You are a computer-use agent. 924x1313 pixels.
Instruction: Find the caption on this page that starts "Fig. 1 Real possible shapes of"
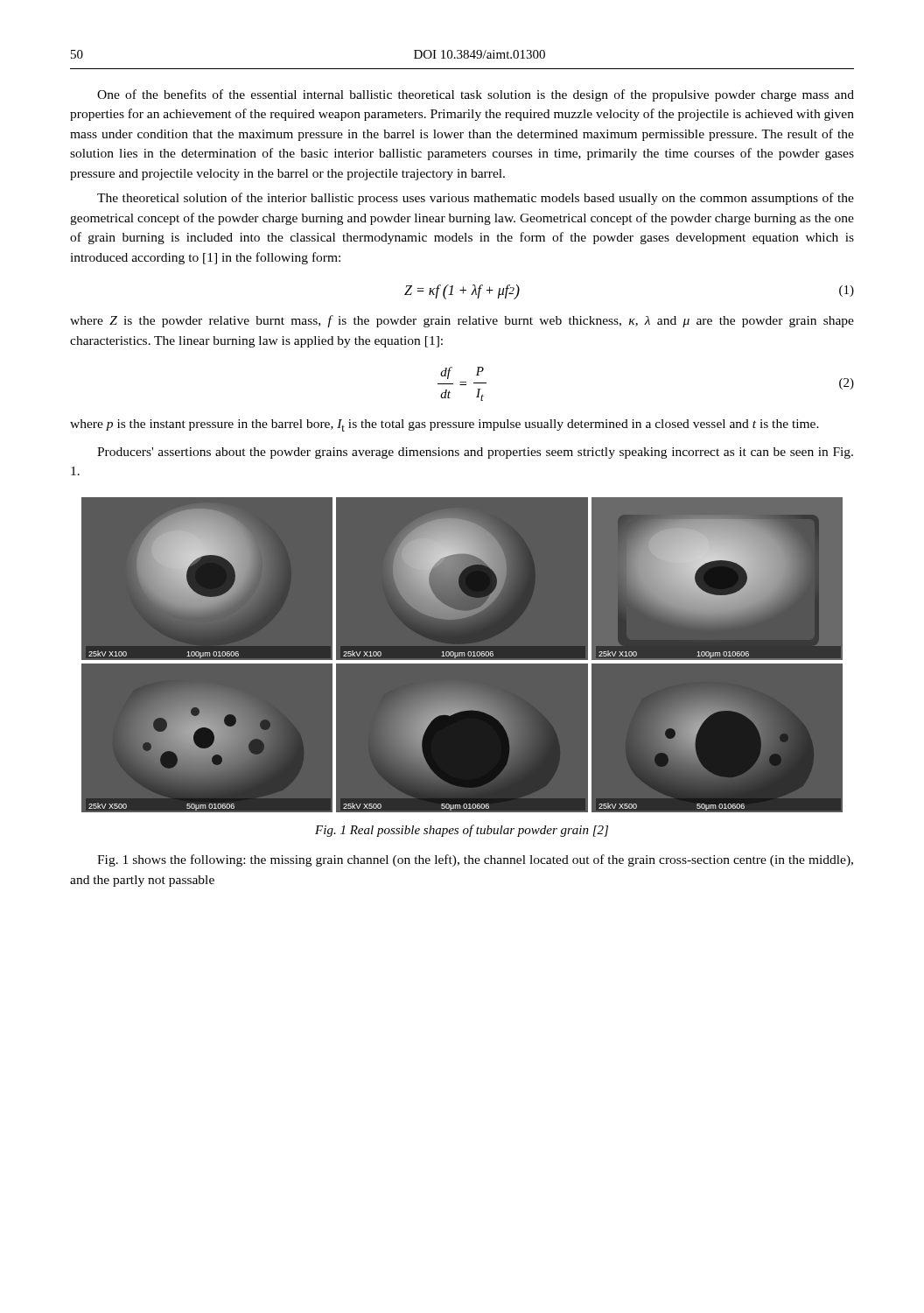tap(462, 829)
